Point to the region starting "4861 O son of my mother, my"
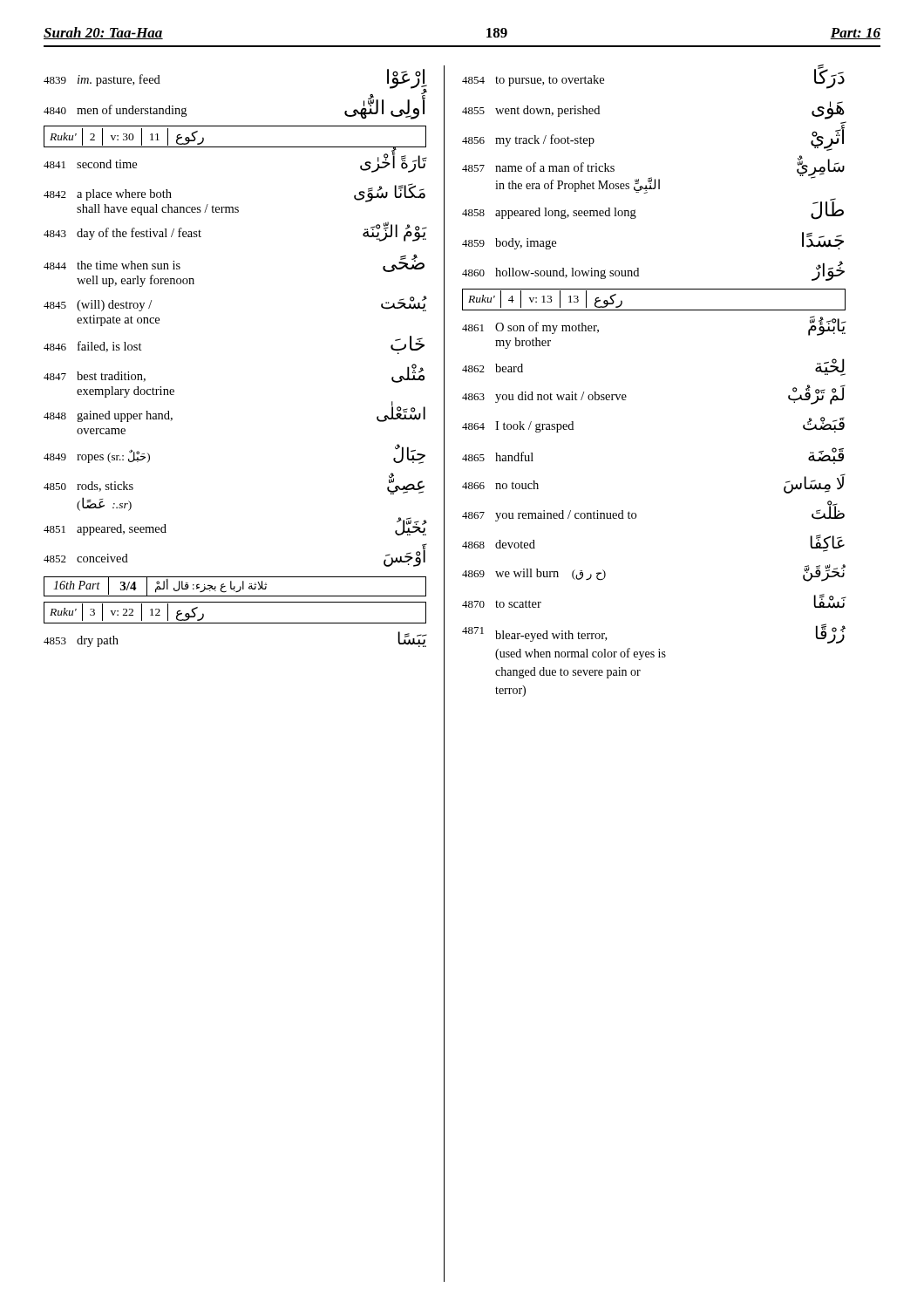This screenshot has height=1308, width=924. click(537, 326)
